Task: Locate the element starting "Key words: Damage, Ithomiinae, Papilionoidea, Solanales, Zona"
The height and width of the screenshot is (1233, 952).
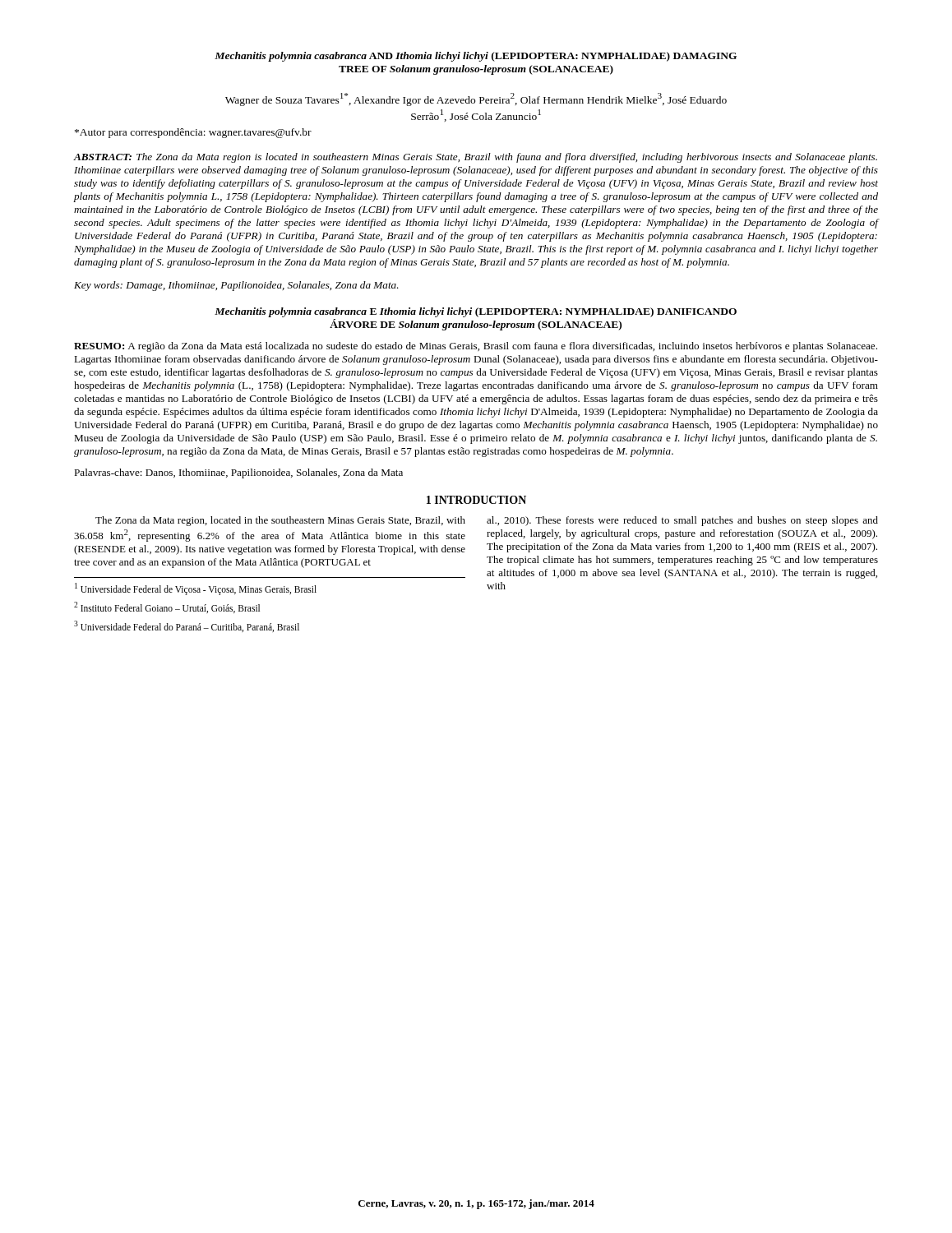Action: (x=237, y=285)
